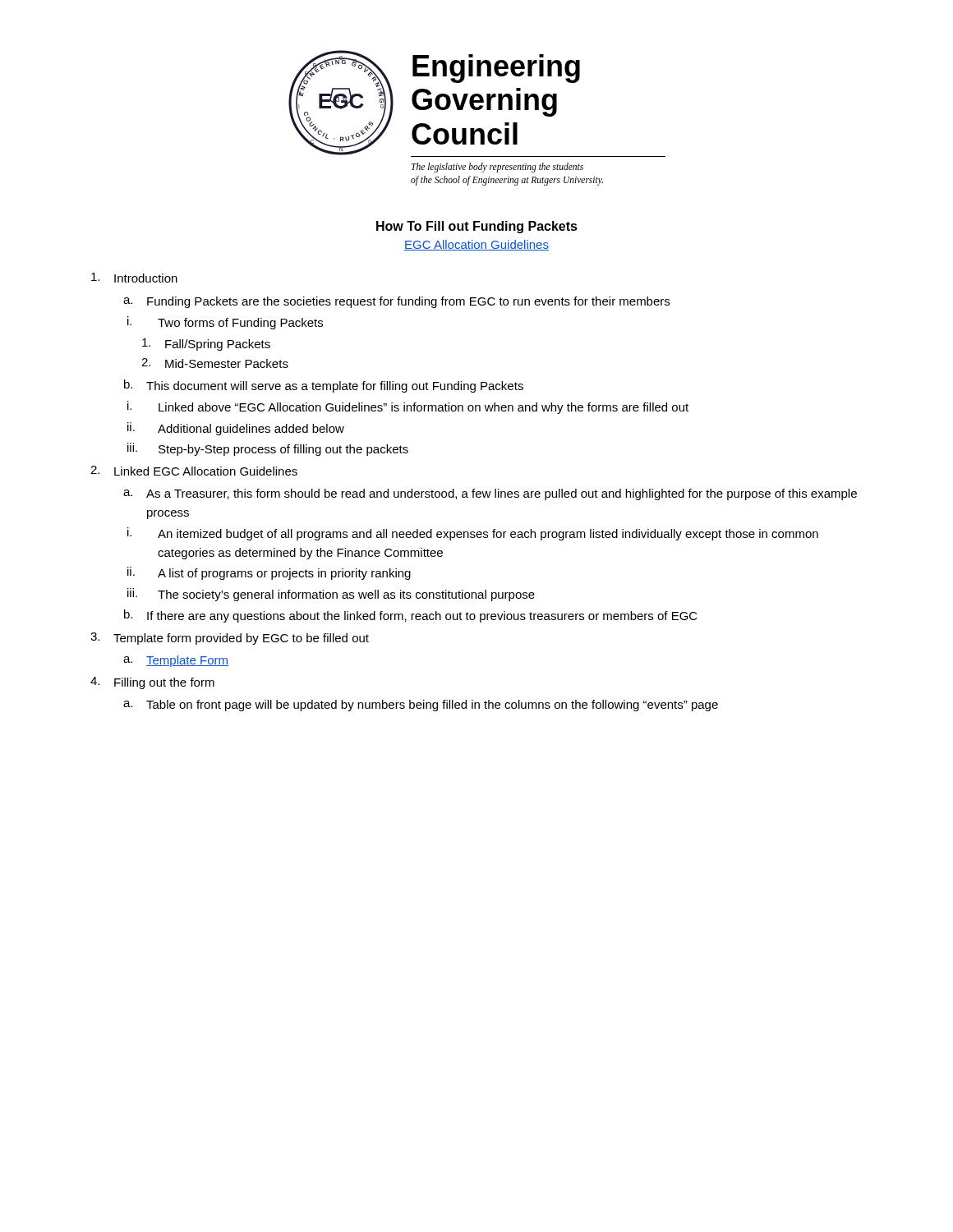
Task: Locate the text block starting "EGC Allocation Guidelines"
Action: 476,245
